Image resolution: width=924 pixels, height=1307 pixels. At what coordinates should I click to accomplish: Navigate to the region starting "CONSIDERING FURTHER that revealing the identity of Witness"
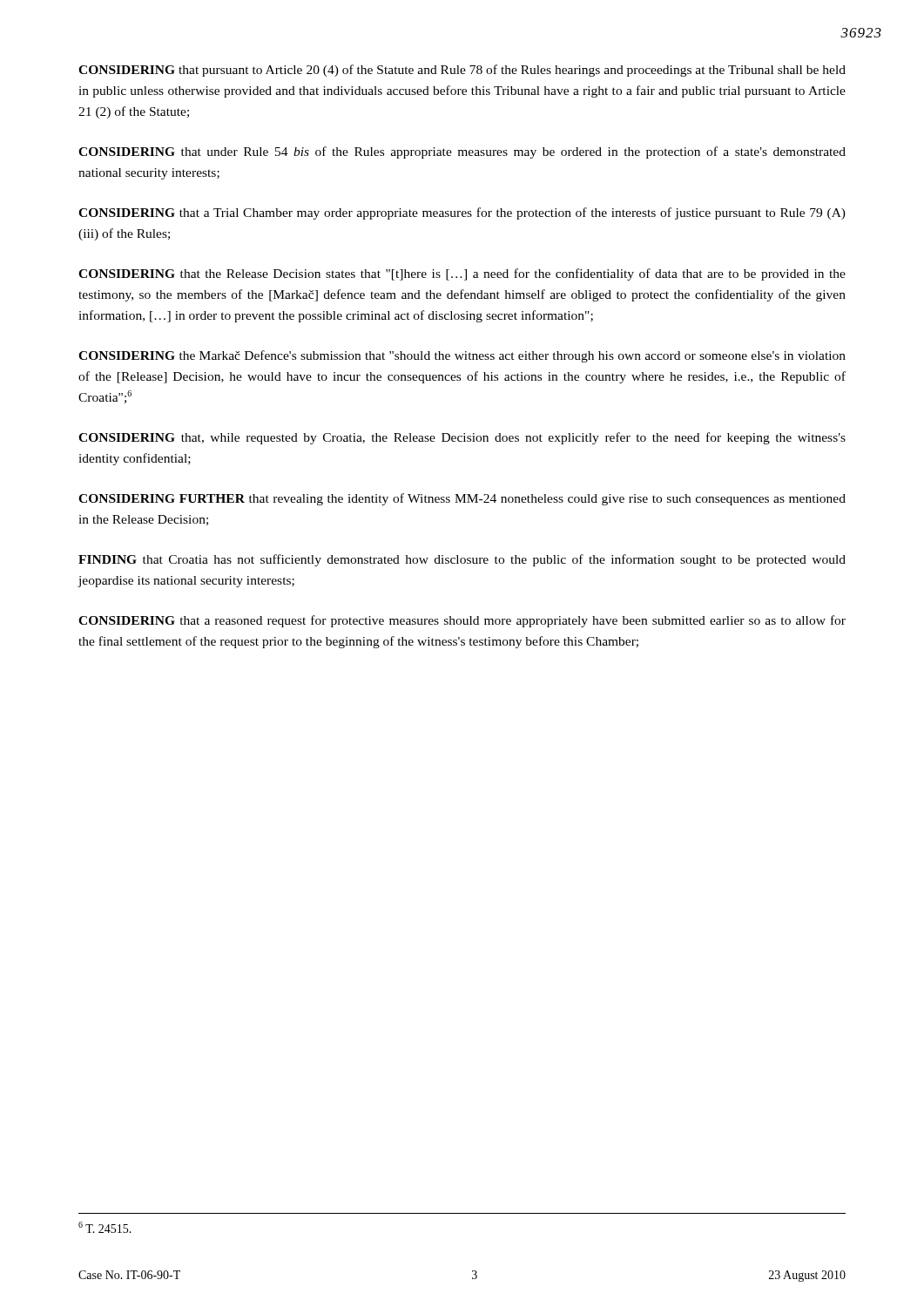pos(462,509)
